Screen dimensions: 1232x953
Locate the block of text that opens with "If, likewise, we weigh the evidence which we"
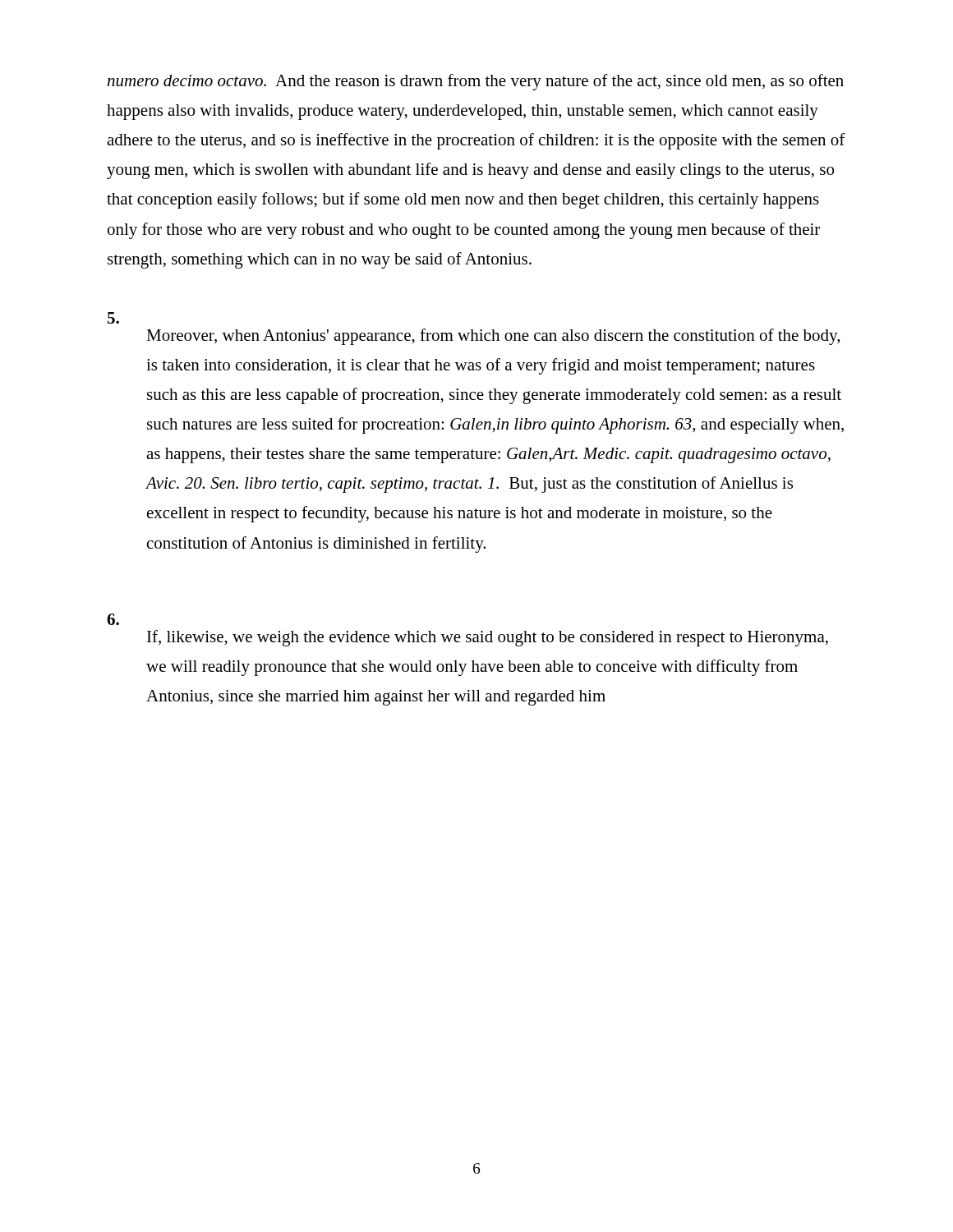point(476,666)
